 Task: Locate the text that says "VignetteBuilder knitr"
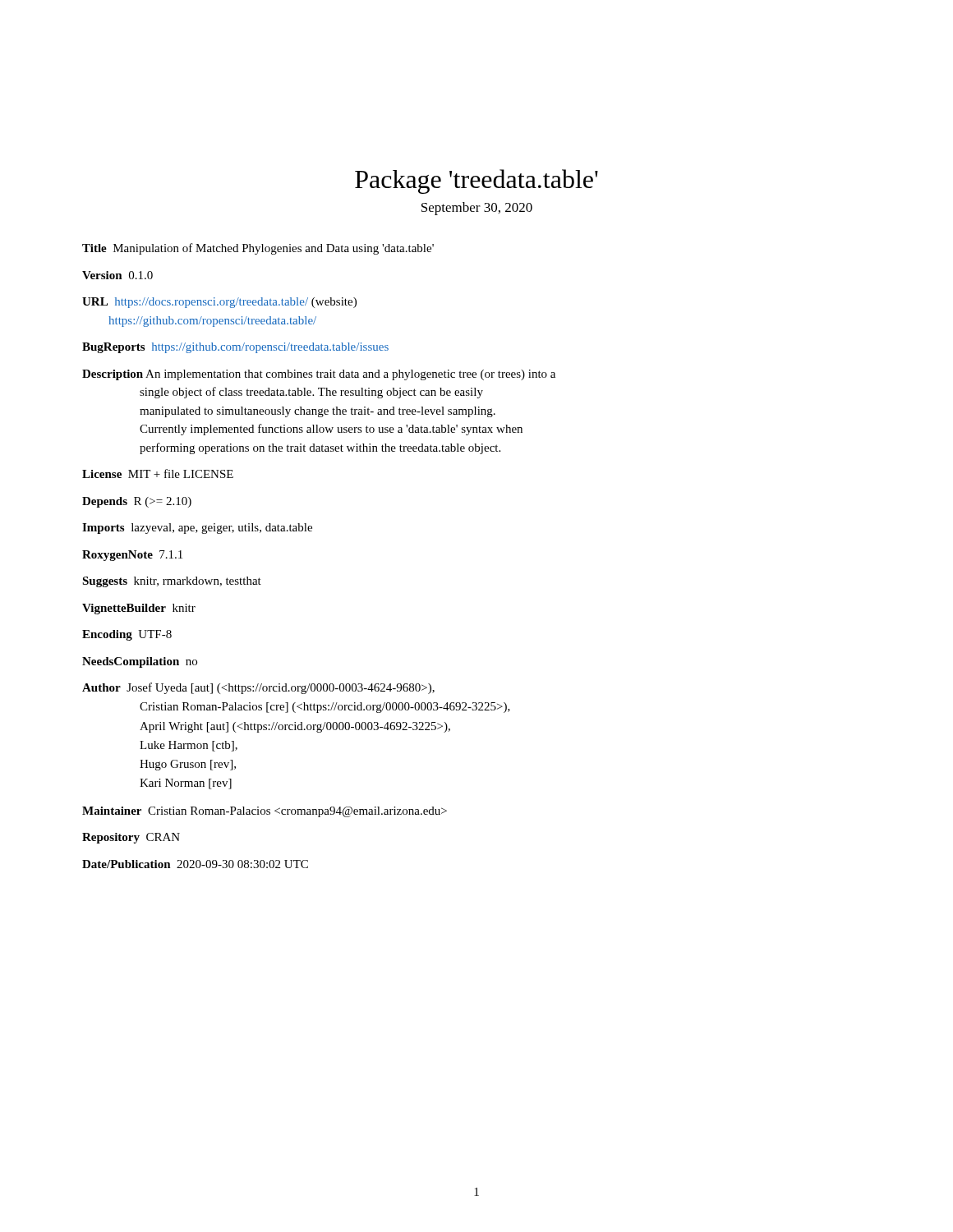coord(139,607)
